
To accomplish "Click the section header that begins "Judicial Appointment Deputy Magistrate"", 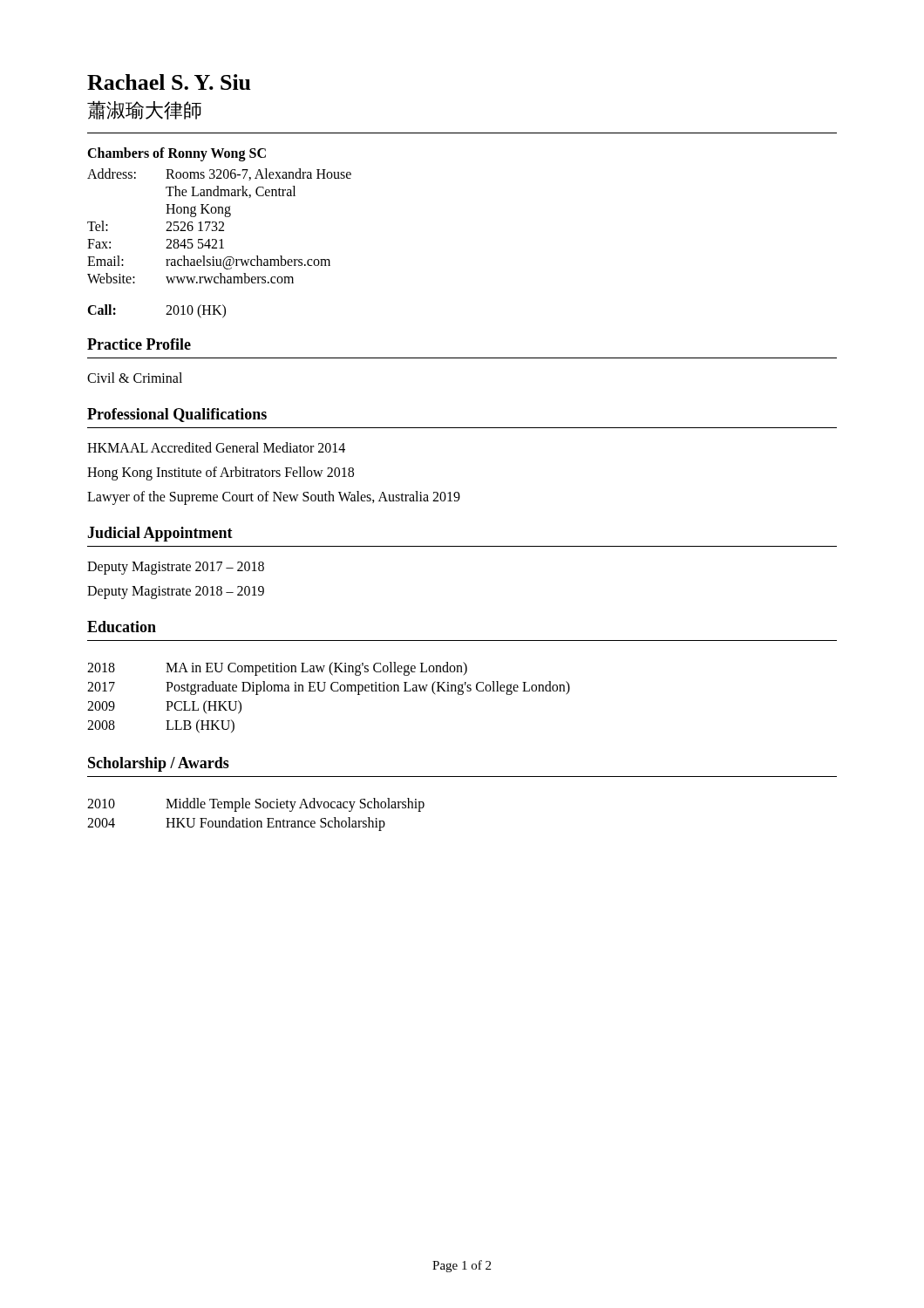I will 160,534.
